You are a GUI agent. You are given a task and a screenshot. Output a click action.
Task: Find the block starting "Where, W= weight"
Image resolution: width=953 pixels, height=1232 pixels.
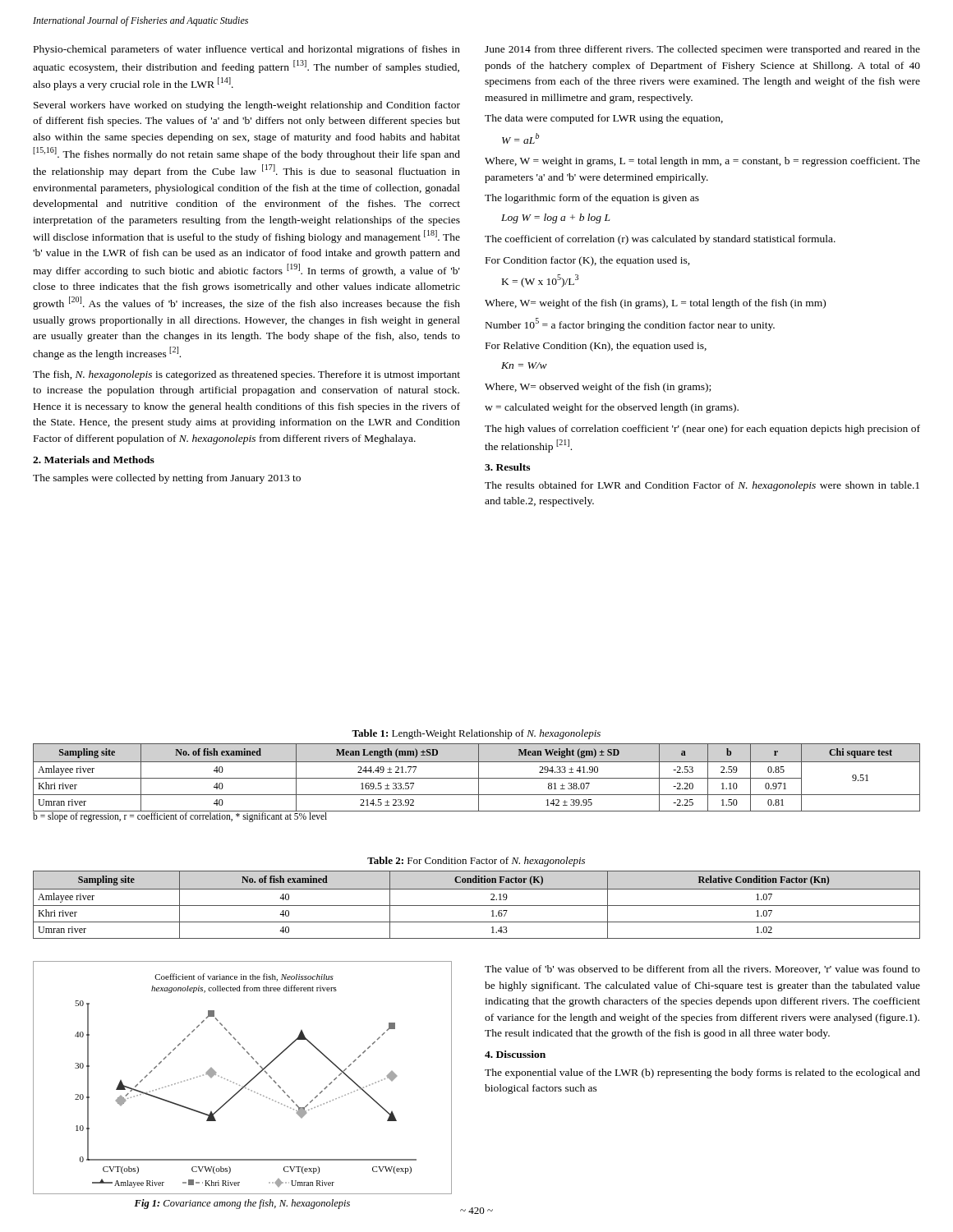click(x=702, y=324)
